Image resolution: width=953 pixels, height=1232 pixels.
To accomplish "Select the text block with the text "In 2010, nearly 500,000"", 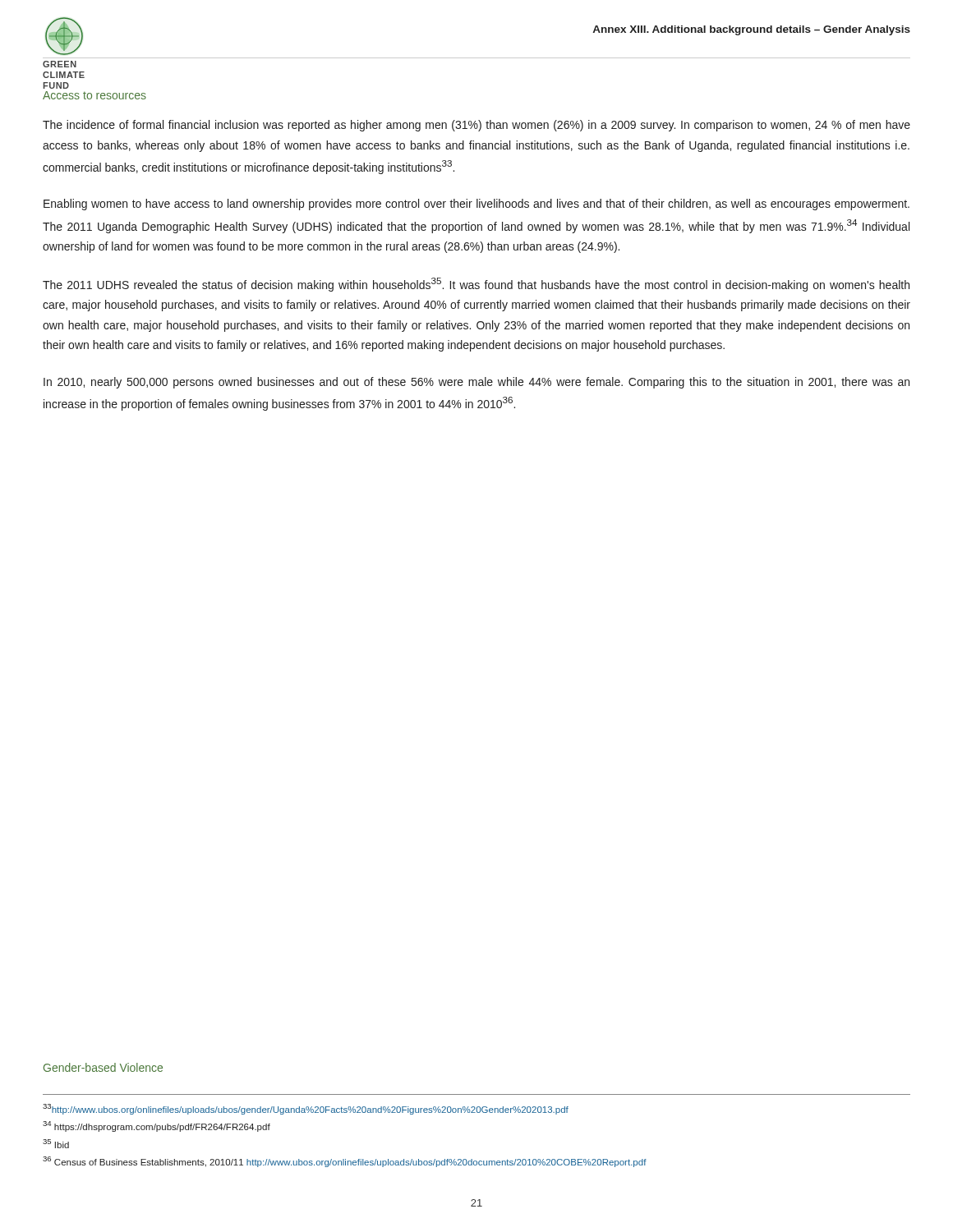I will 476,393.
